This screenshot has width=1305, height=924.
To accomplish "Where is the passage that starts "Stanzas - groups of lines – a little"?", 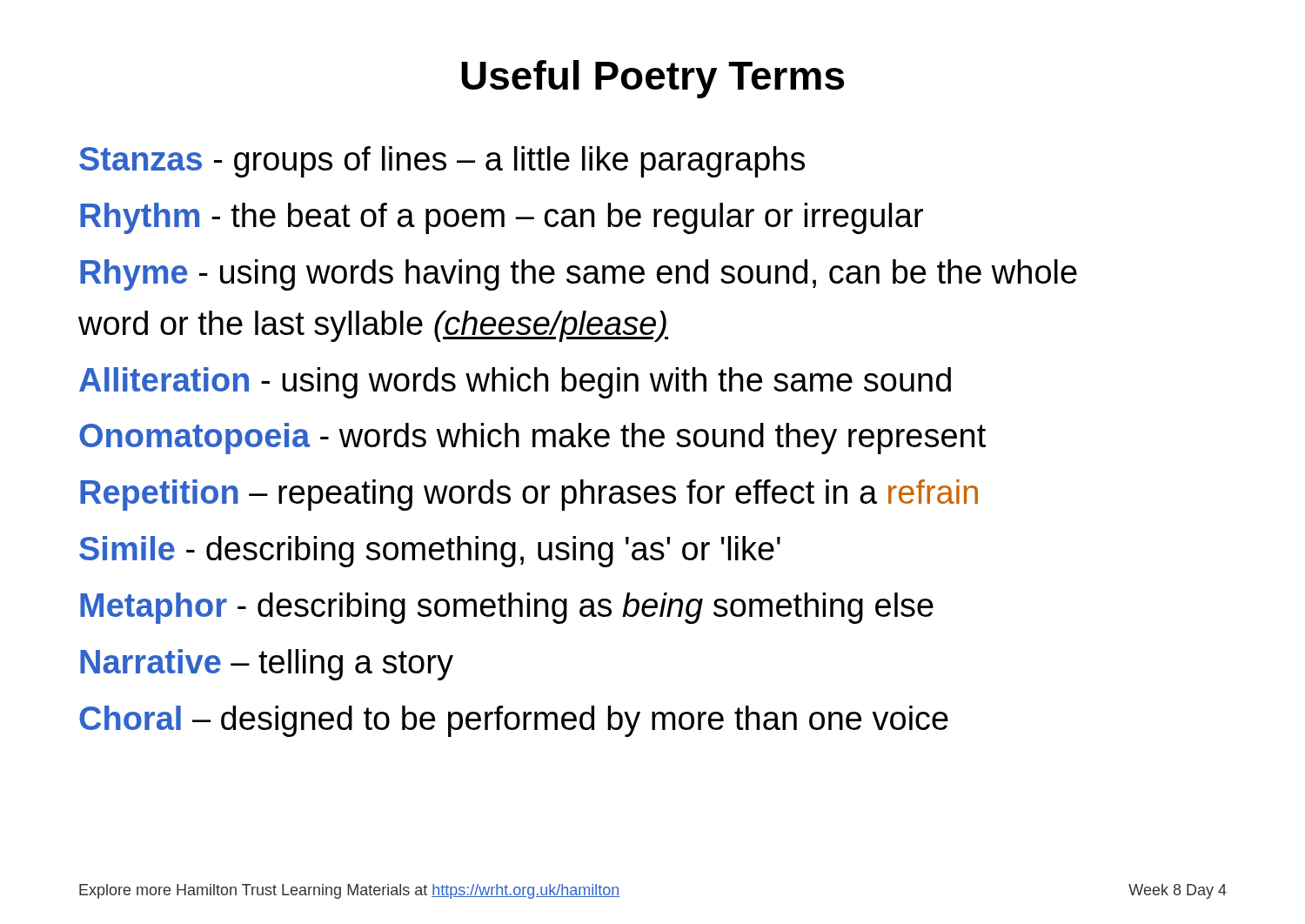I will 442,159.
